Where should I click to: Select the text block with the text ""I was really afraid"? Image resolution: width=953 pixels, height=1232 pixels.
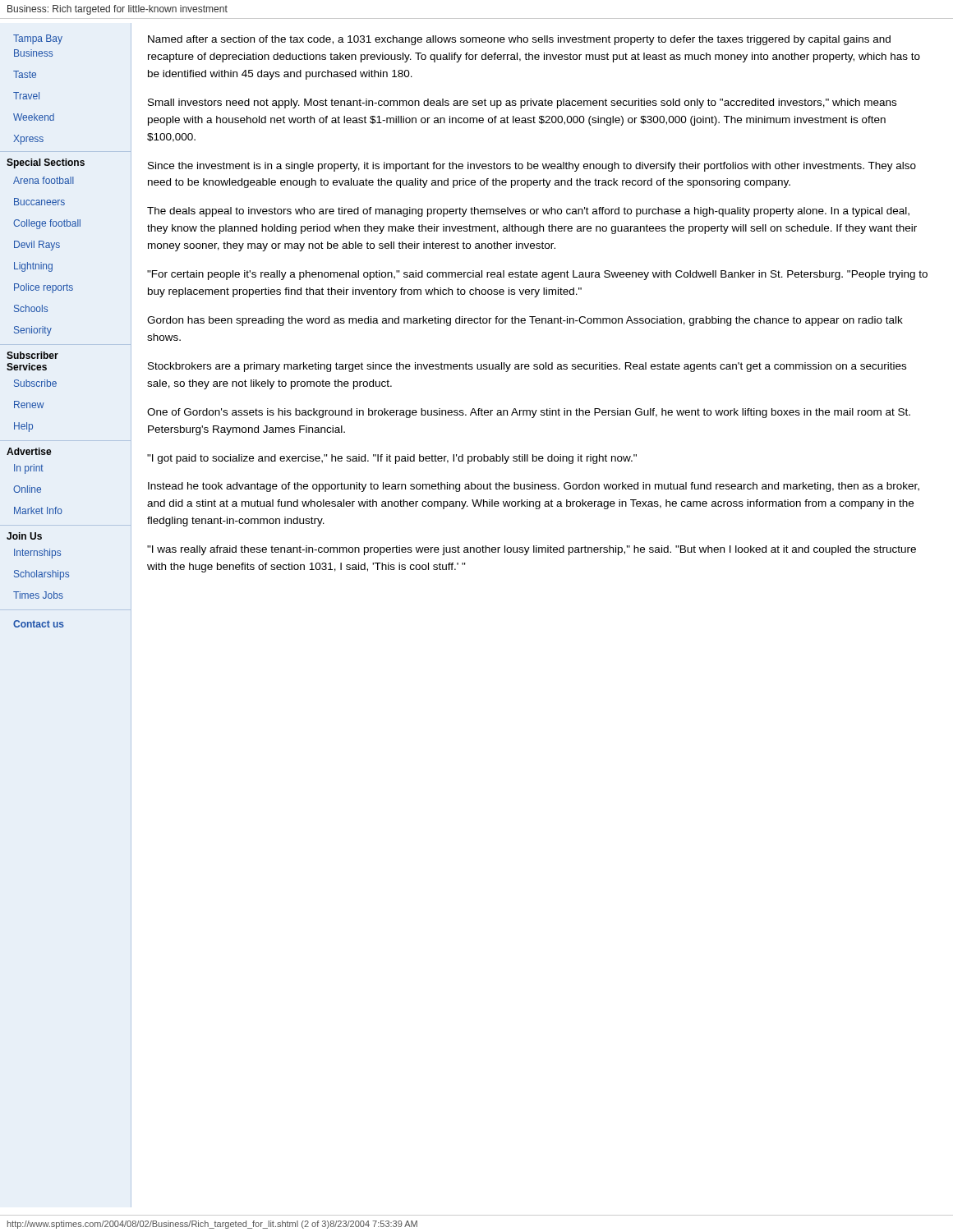[540, 559]
